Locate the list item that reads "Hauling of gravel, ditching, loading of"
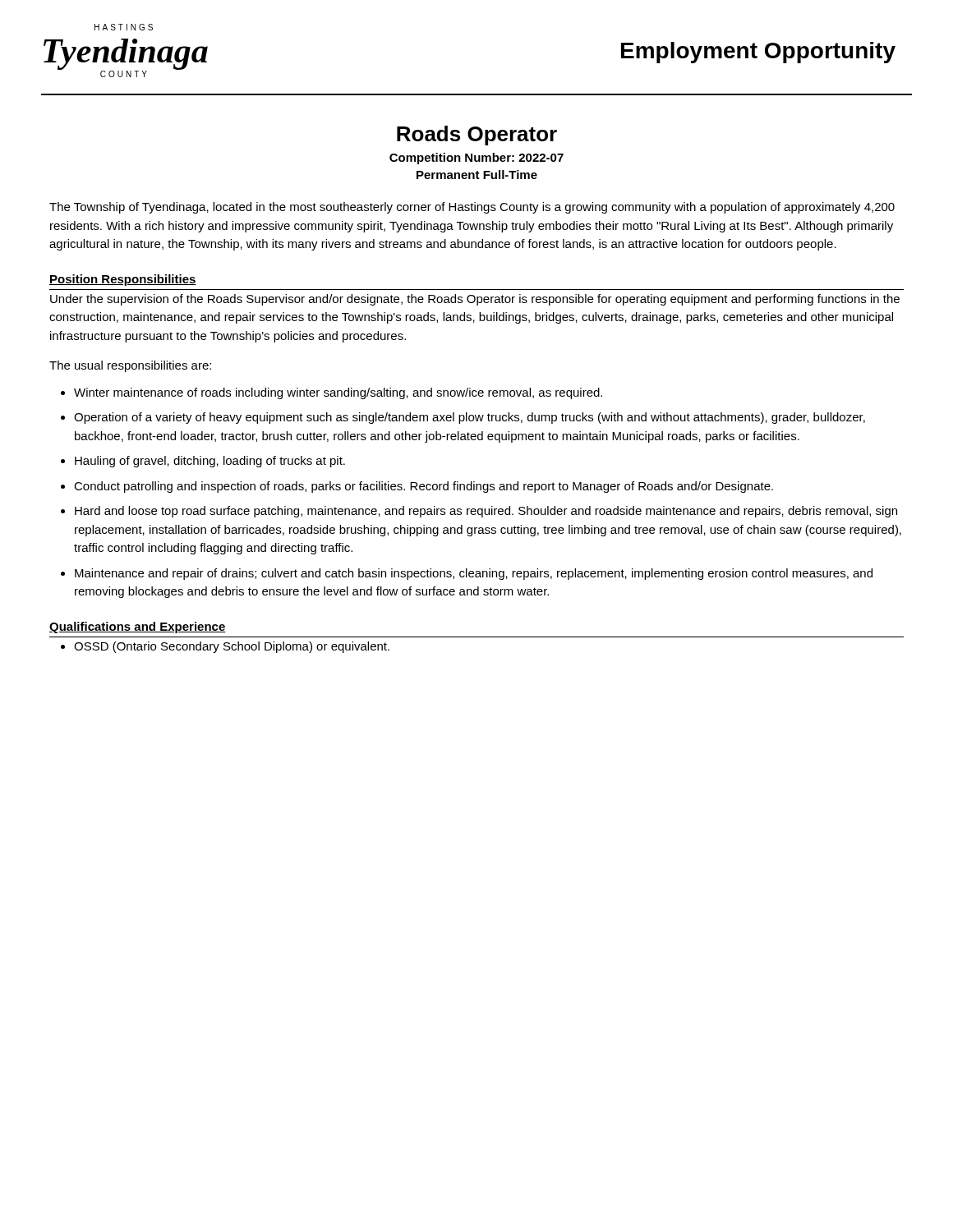 click(x=210, y=460)
